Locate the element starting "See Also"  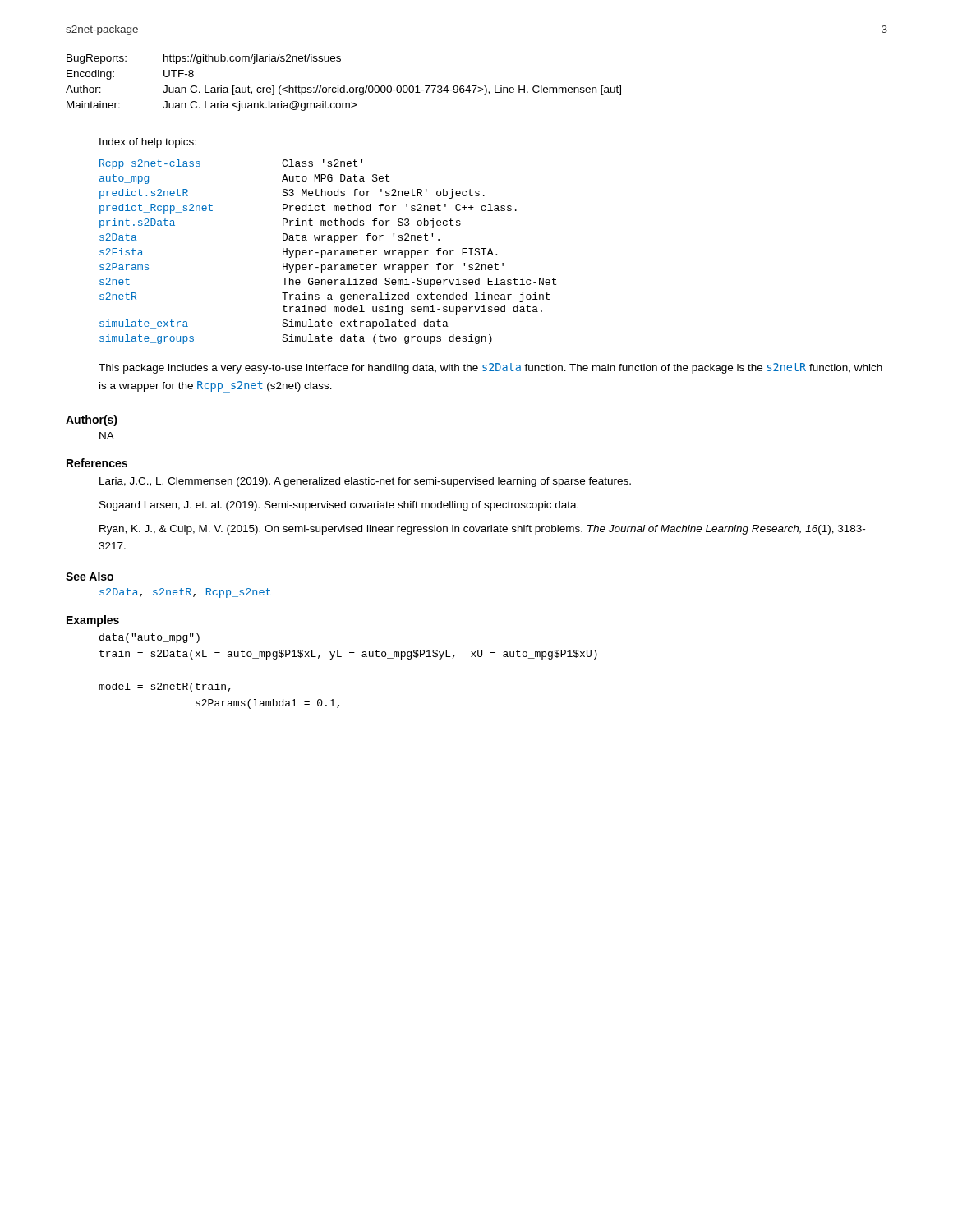[90, 576]
